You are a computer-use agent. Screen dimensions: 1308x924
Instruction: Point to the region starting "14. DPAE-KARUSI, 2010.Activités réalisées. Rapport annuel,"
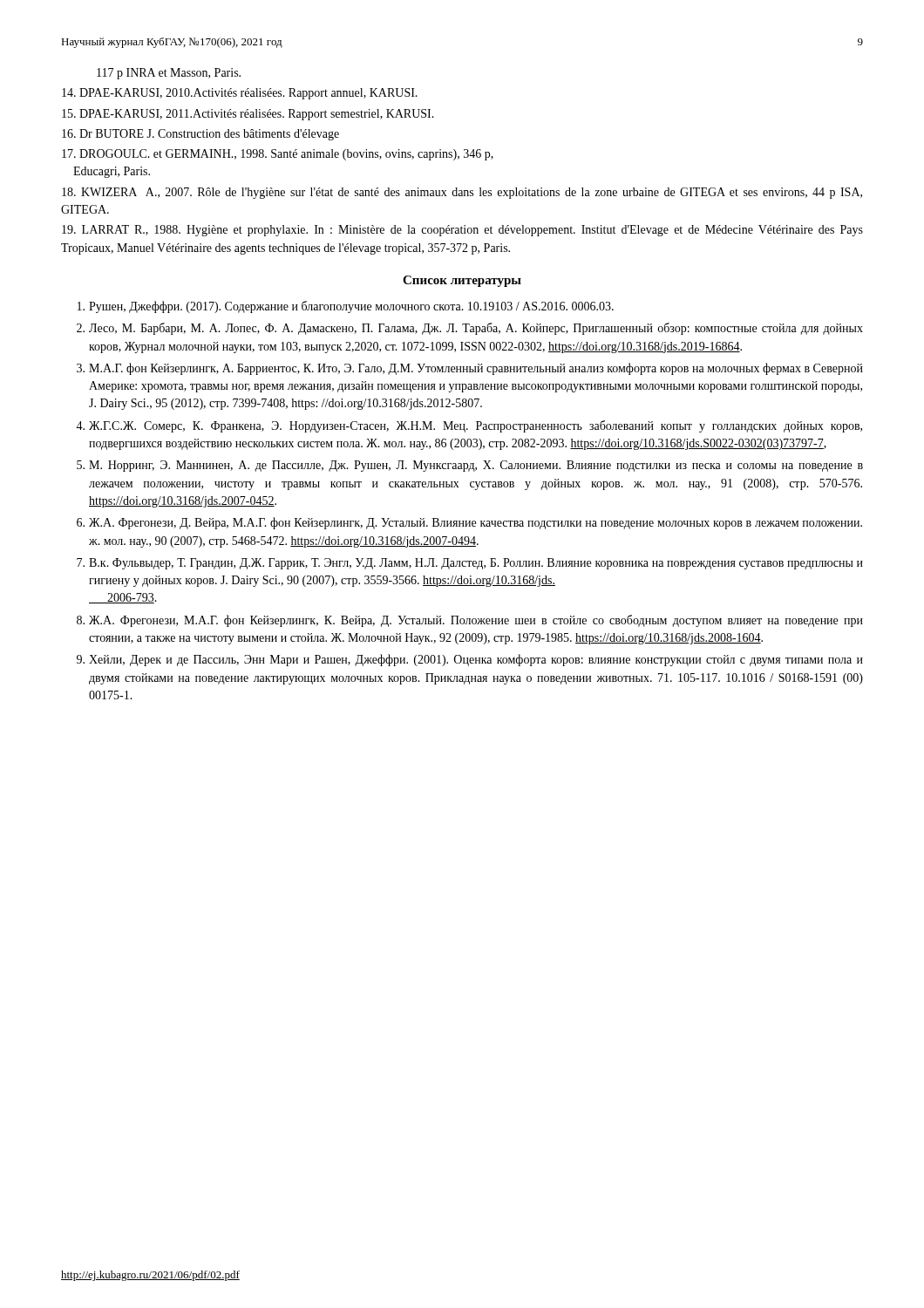[x=239, y=93]
